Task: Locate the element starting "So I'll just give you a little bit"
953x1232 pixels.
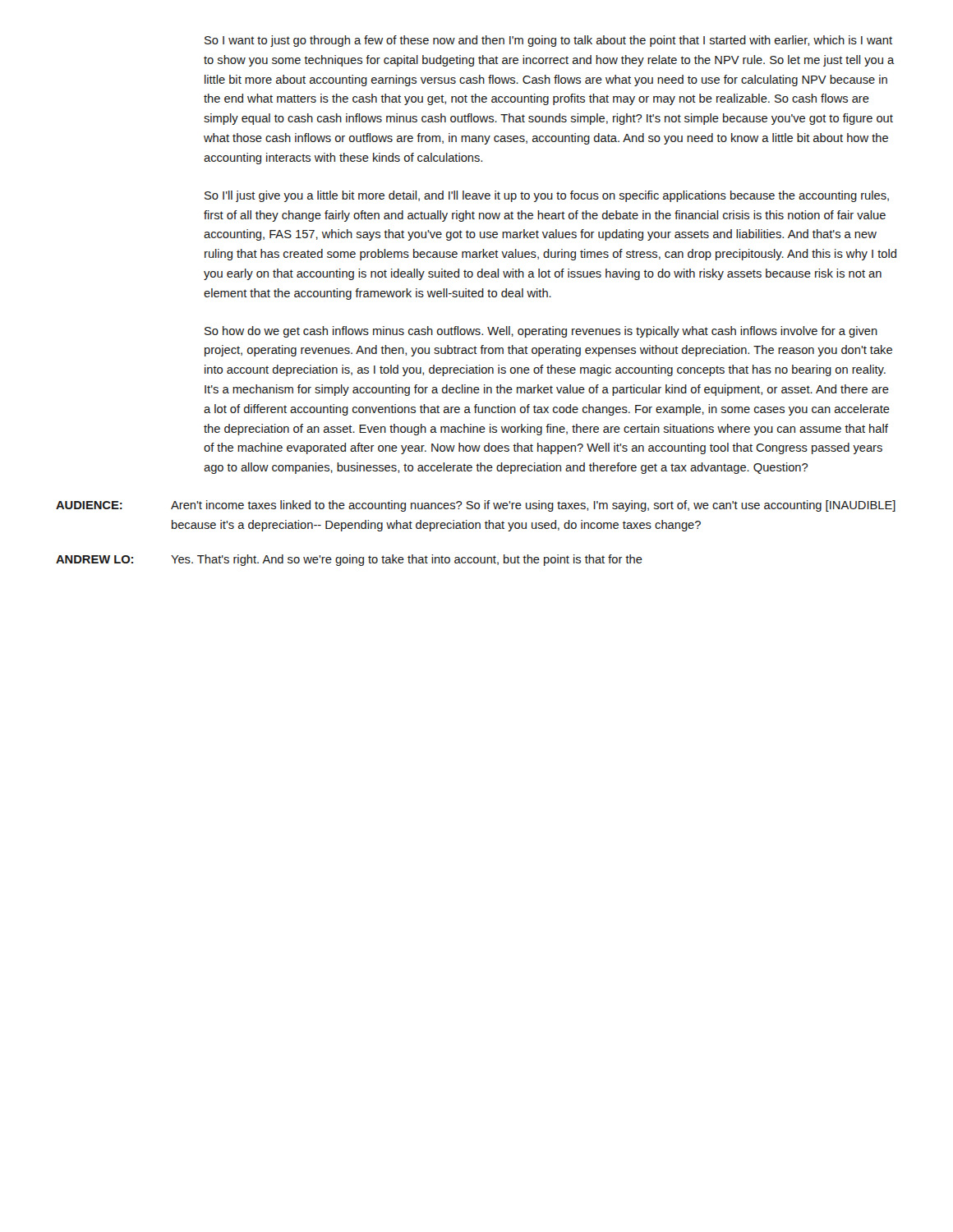Action: point(550,244)
